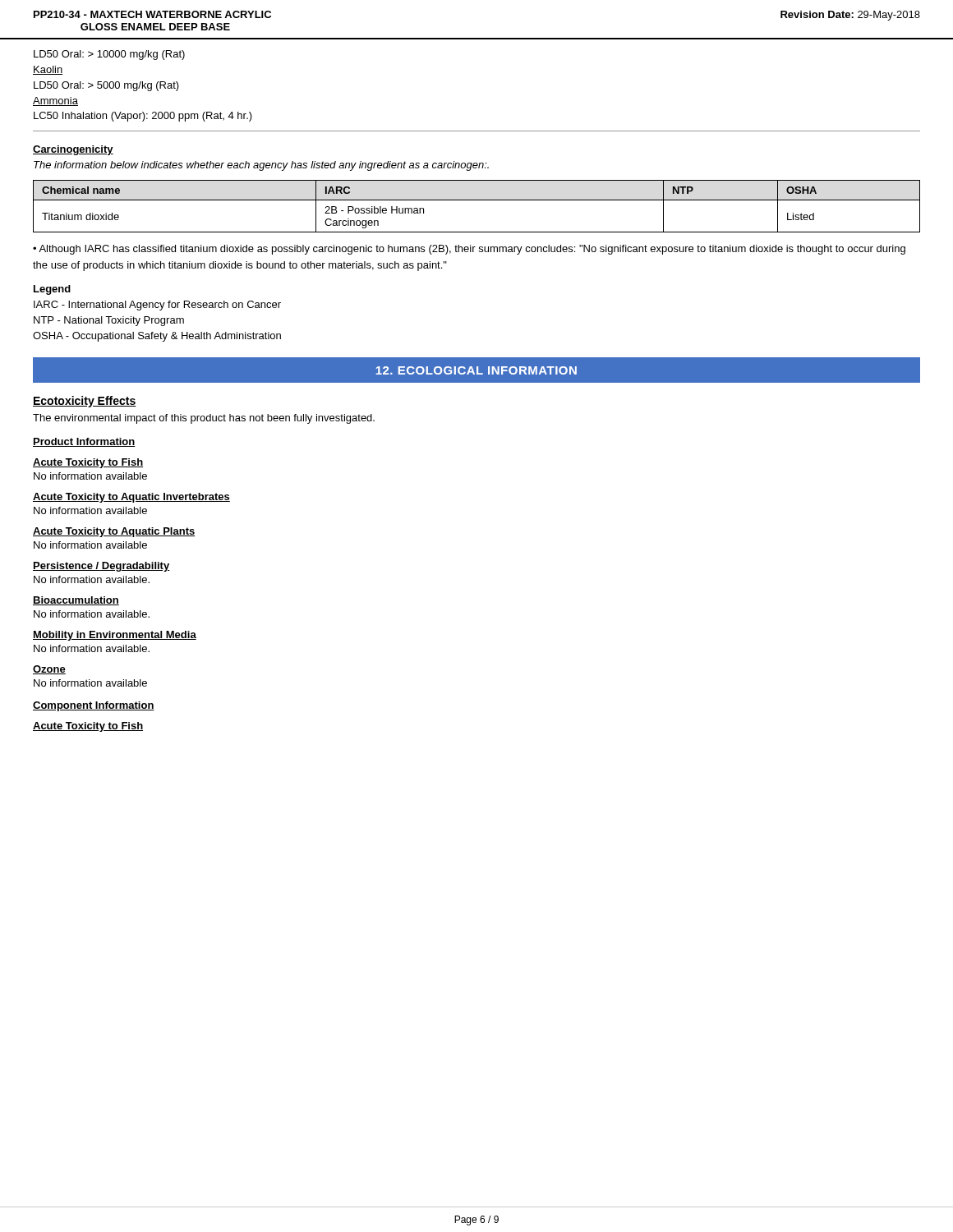953x1232 pixels.
Task: Click on the section header containing "Acute Toxicity to Aquatic Plants"
Action: (x=114, y=531)
